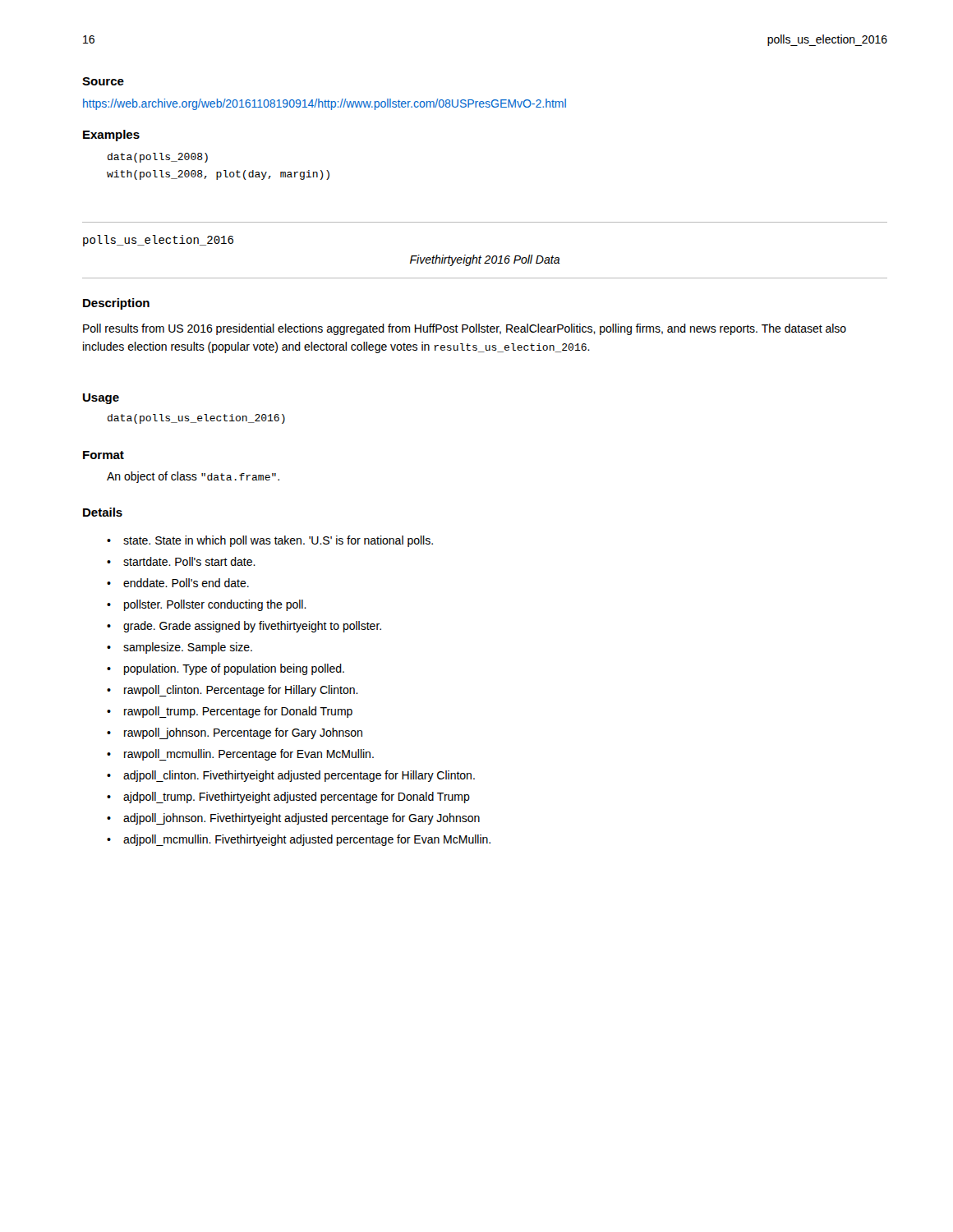This screenshot has width=953, height=1232.
Task: Click on the element starting "• population. Type of"
Action: 226,669
